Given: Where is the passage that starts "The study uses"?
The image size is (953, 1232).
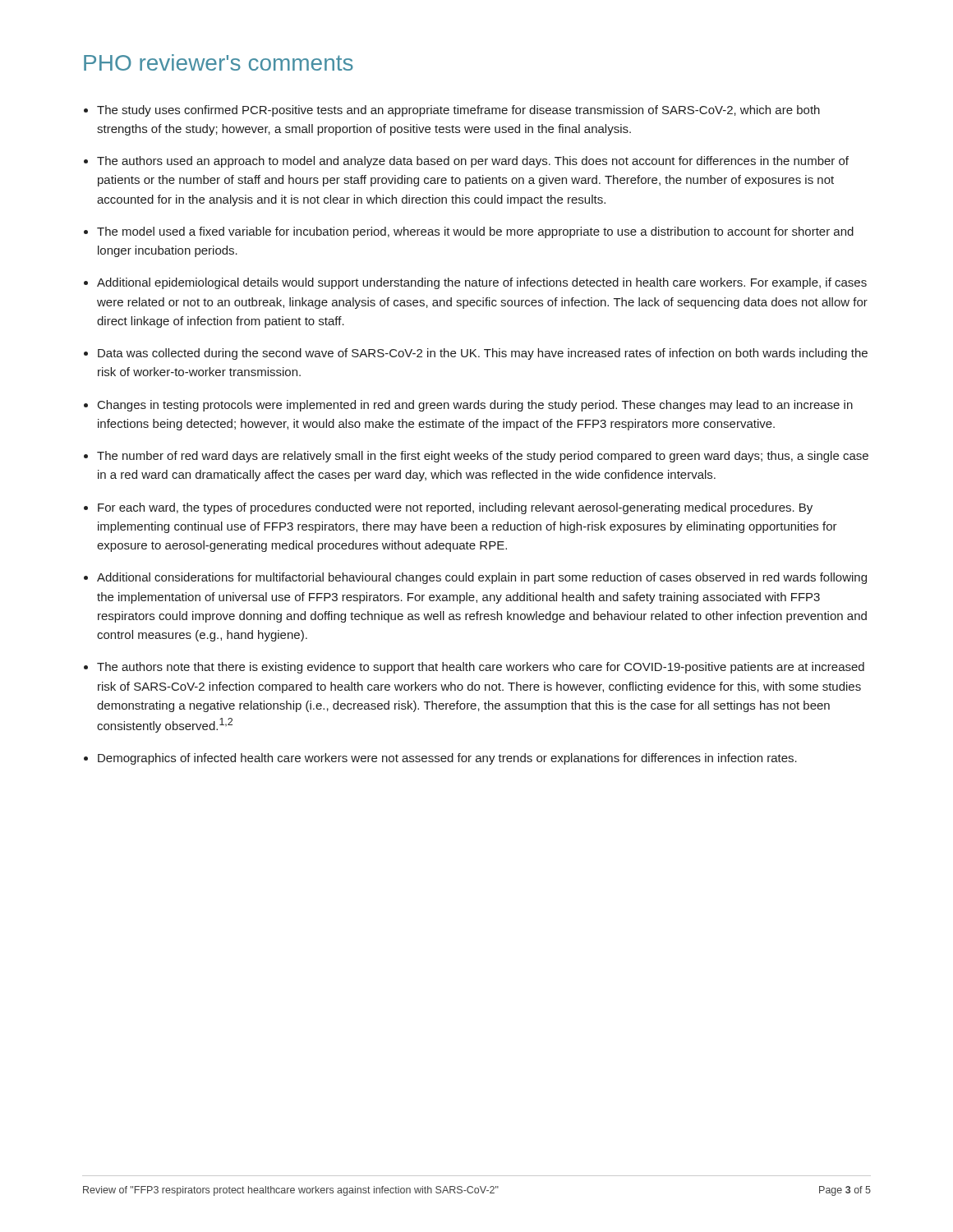Looking at the screenshot, I should tap(459, 119).
